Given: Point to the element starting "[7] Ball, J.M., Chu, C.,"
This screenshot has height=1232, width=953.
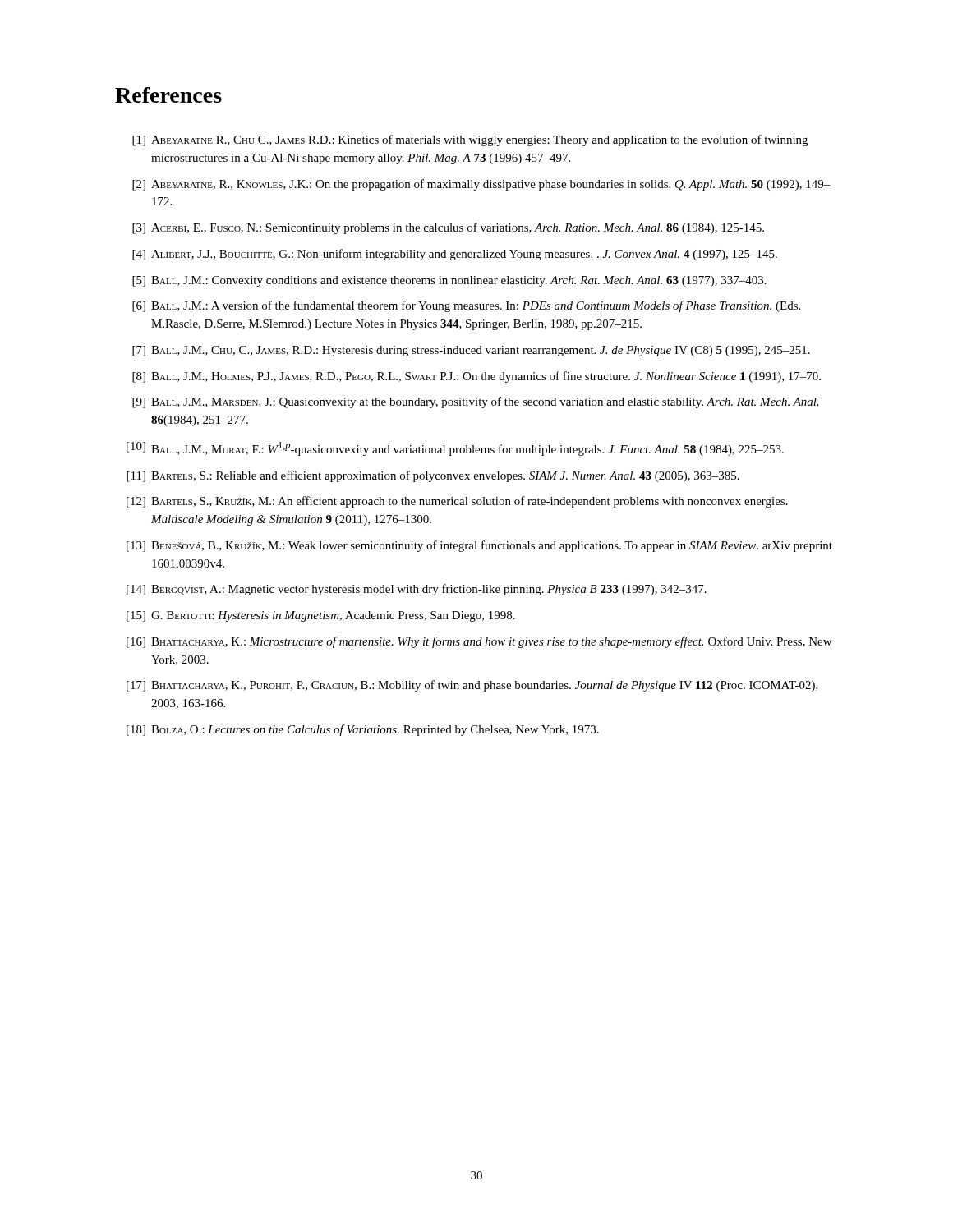Looking at the screenshot, I should [x=476, y=350].
